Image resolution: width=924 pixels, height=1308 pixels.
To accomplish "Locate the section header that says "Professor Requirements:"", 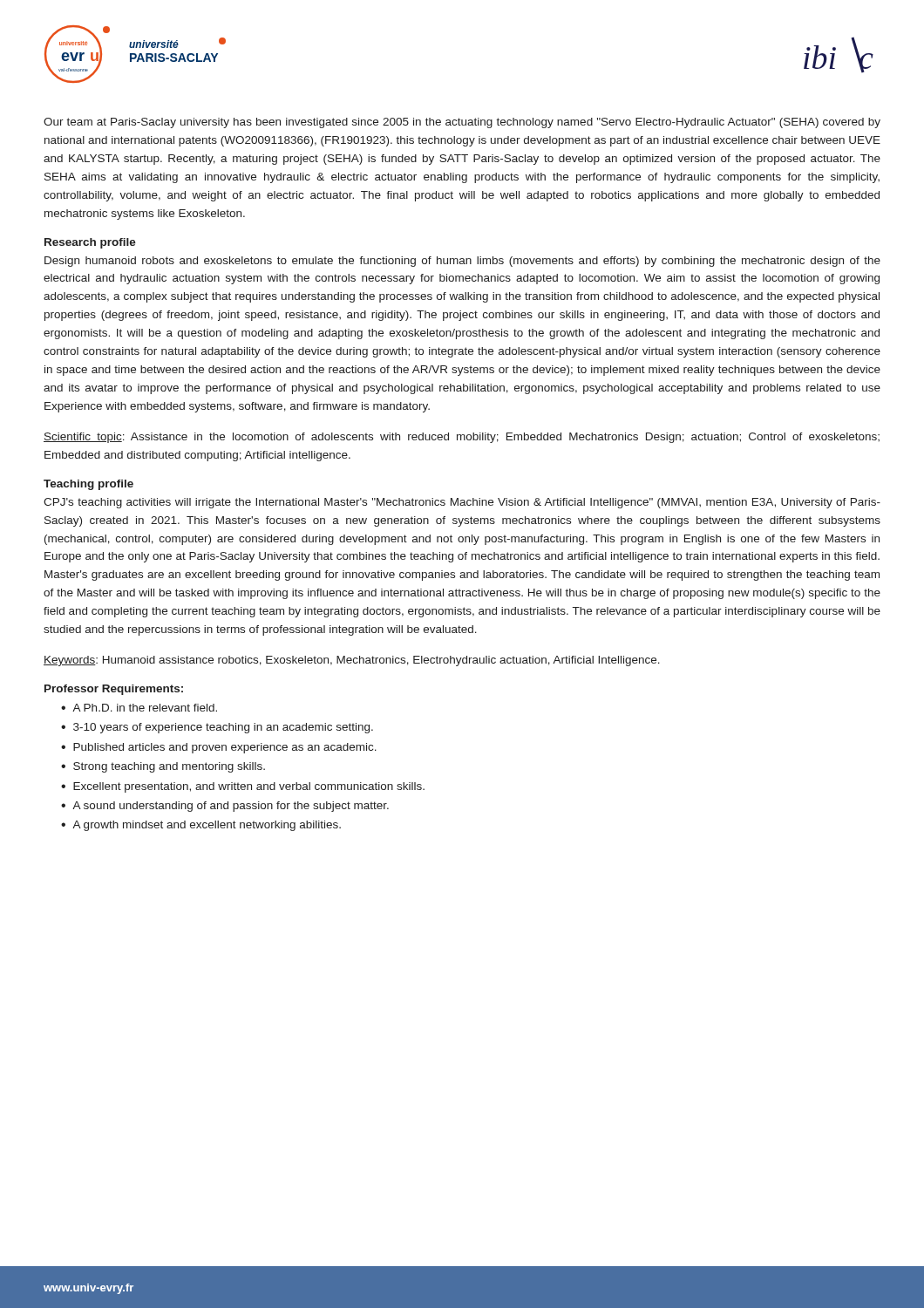I will [114, 688].
